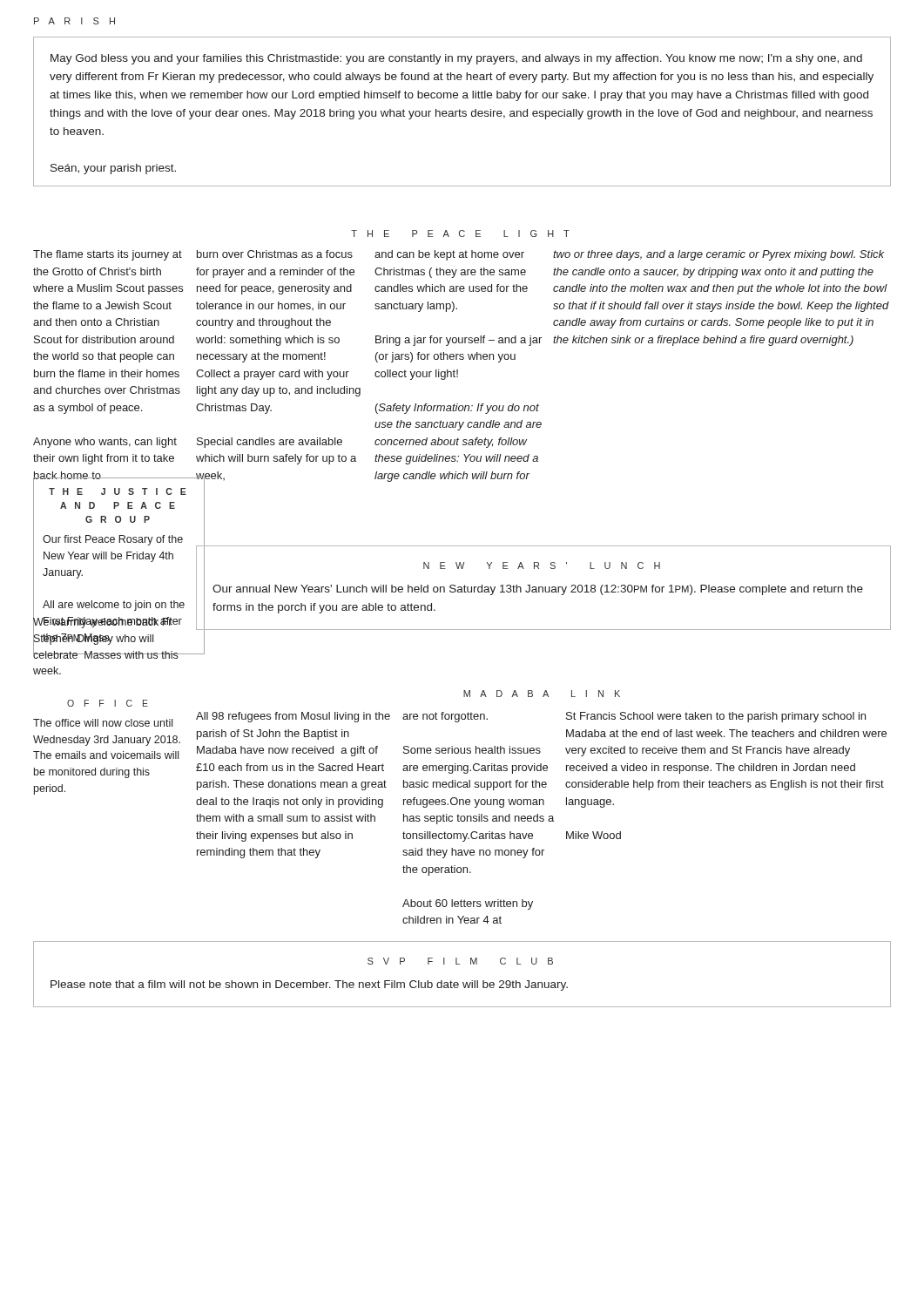Image resolution: width=924 pixels, height=1307 pixels.
Task: Find the text starting "N E W Y"
Action: pyautogui.click(x=543, y=566)
